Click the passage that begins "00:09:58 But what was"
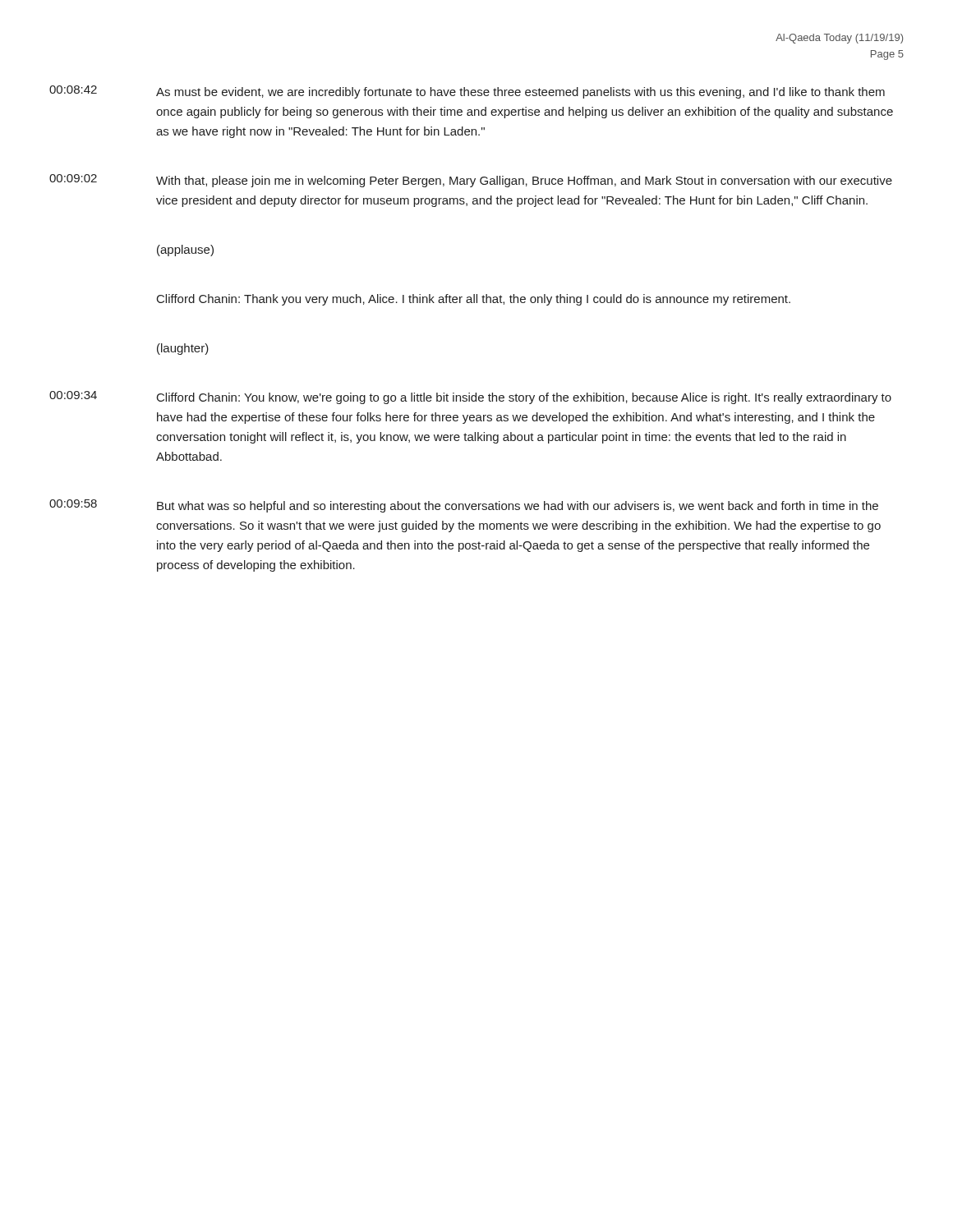This screenshot has height=1232, width=953. coord(476,536)
